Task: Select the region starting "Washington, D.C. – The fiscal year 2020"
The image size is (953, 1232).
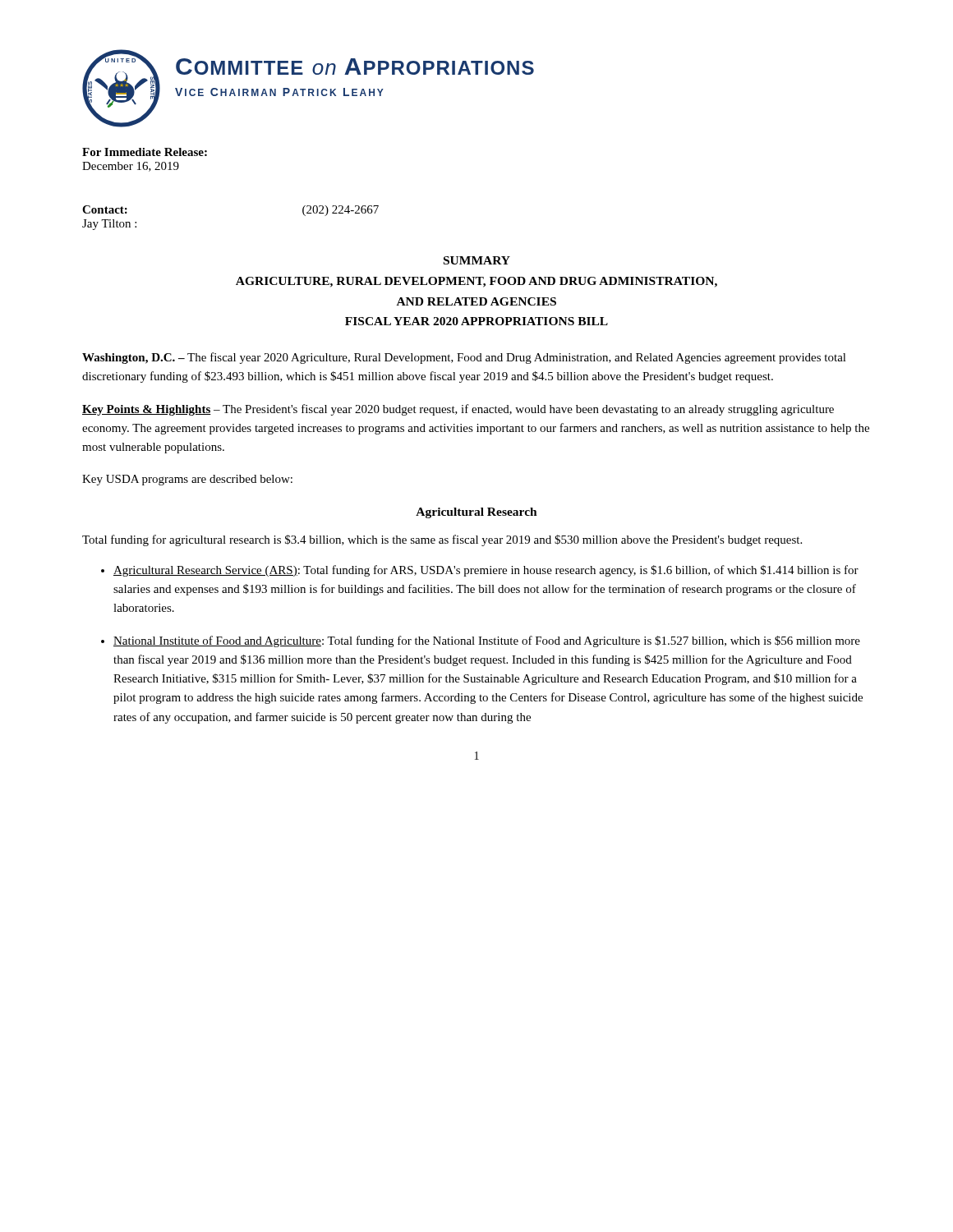Action: [464, 367]
